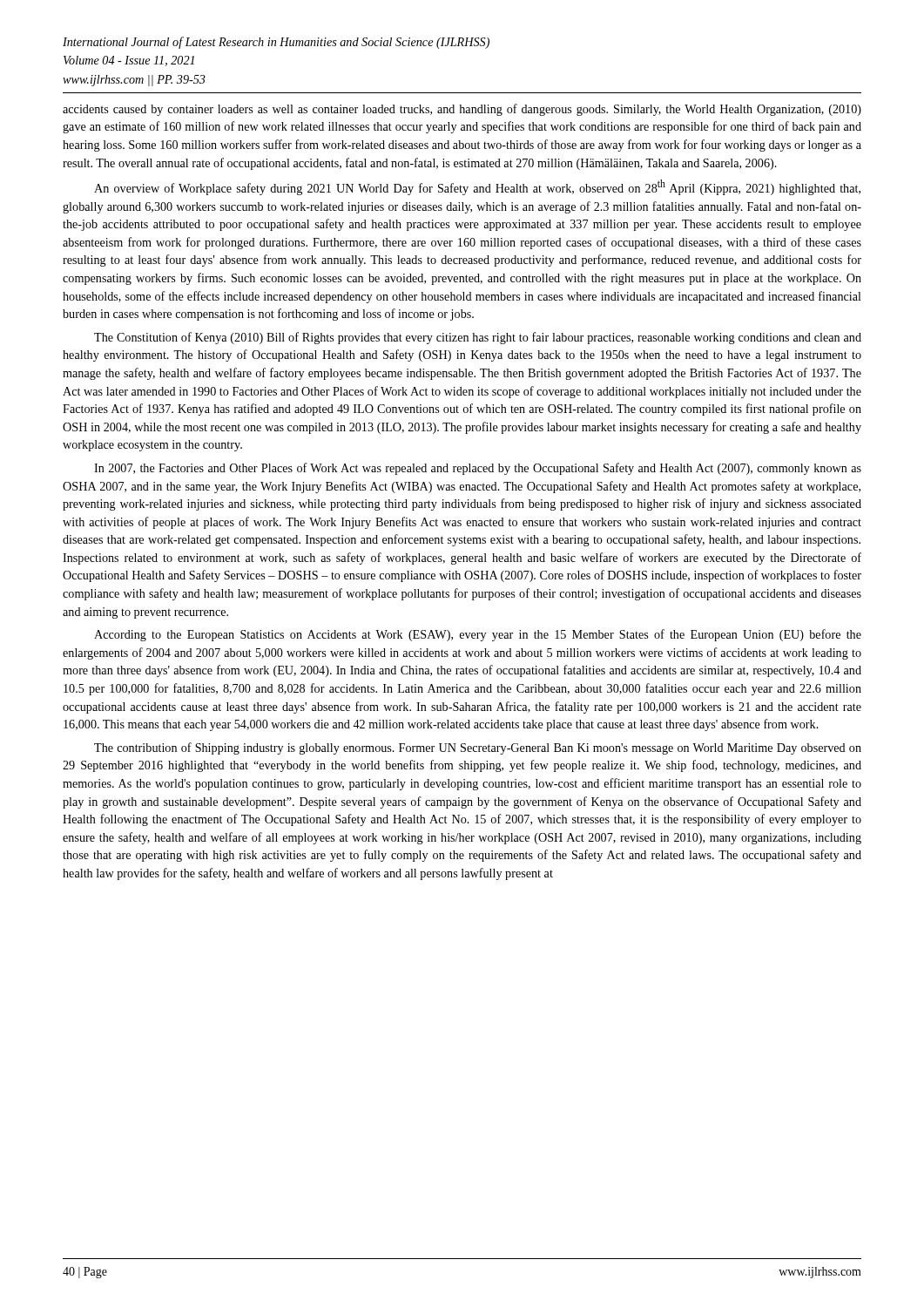Select the region starting "The contribution of Shipping"
This screenshot has height=1307, width=924.
(462, 810)
